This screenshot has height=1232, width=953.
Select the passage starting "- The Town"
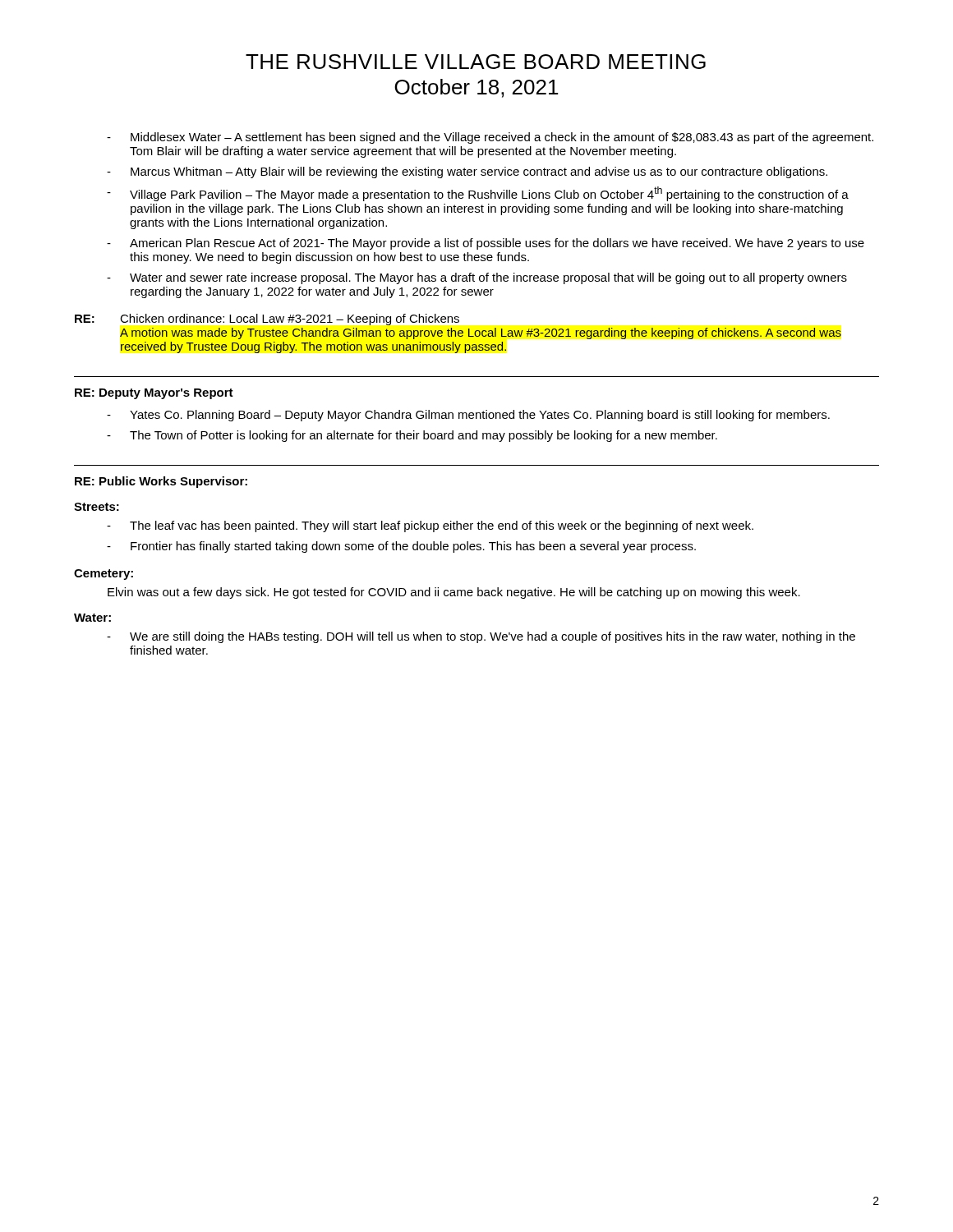476,435
